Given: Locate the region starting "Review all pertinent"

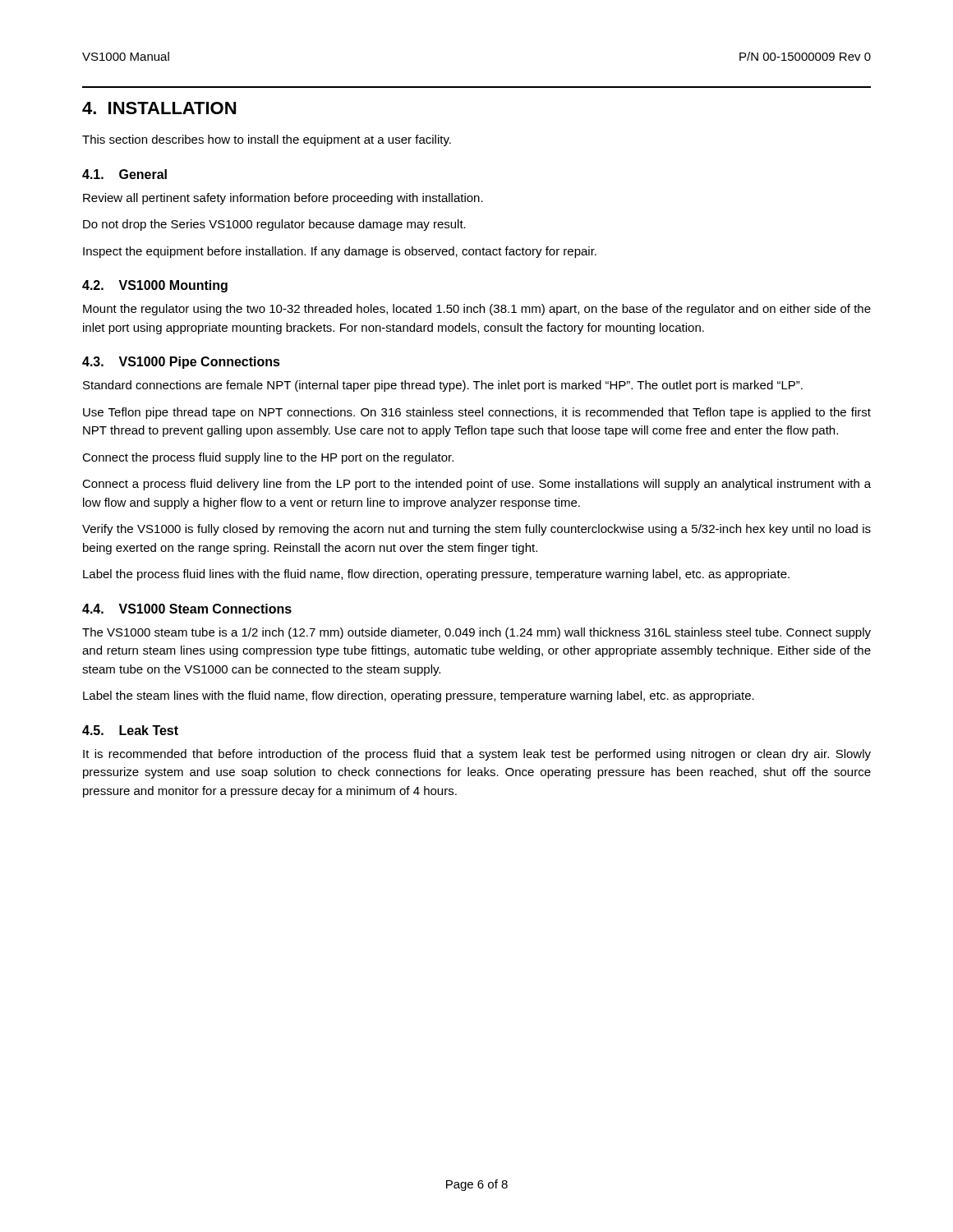Looking at the screenshot, I should tap(476, 198).
